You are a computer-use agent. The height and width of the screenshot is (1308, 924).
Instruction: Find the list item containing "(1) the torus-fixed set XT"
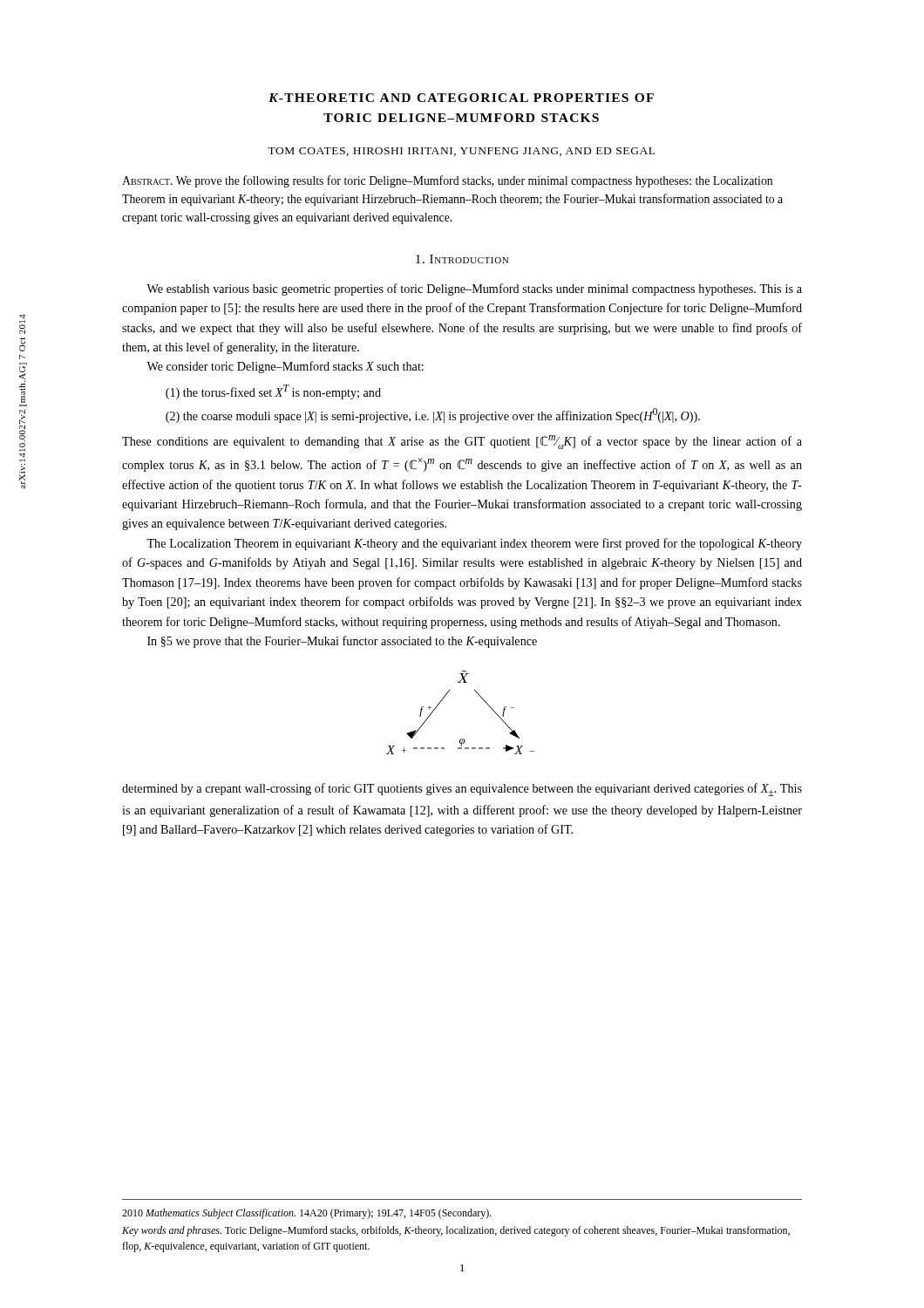pyautogui.click(x=273, y=390)
